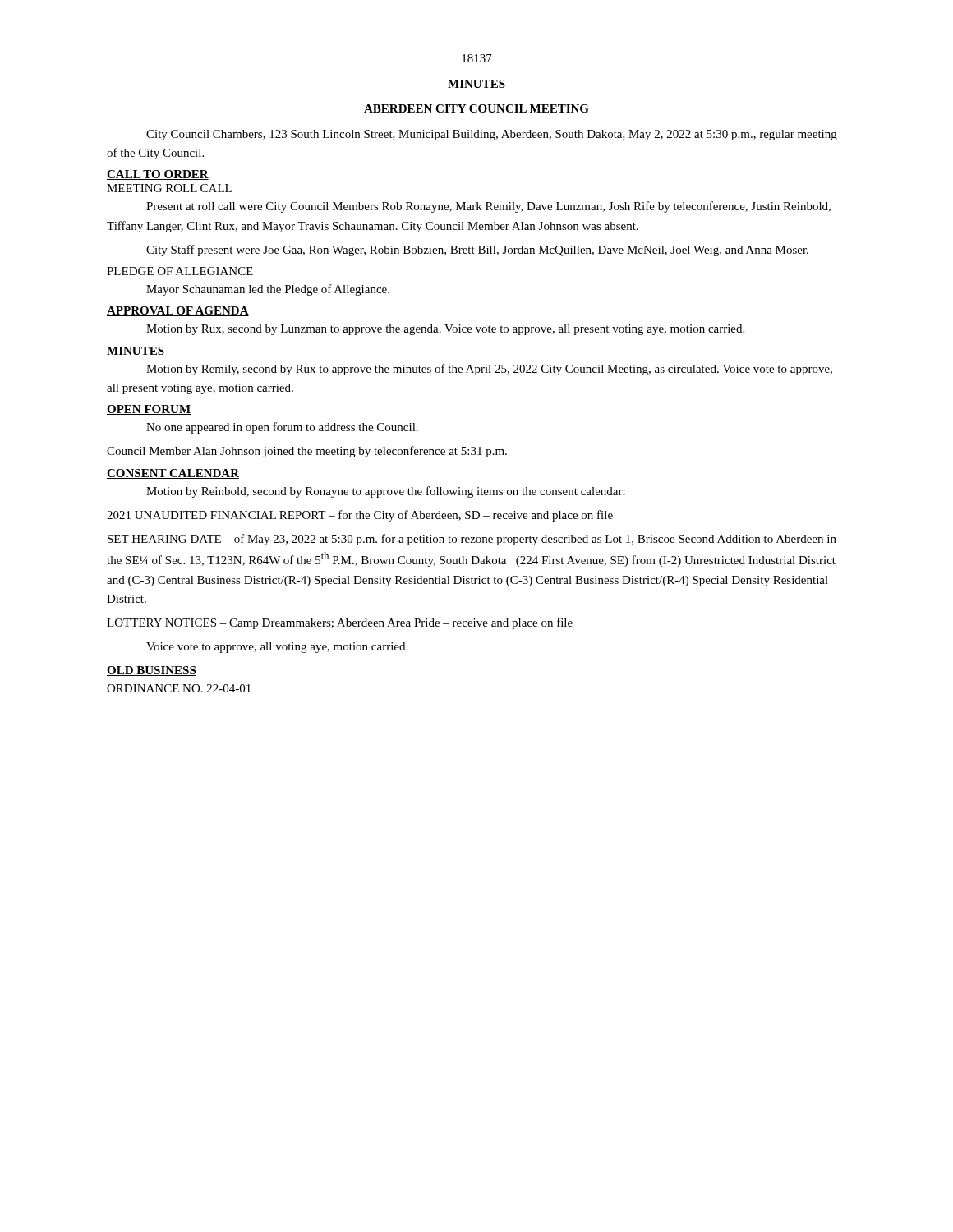
Task: Click on the element starting "City Staff present"
Action: (x=476, y=250)
